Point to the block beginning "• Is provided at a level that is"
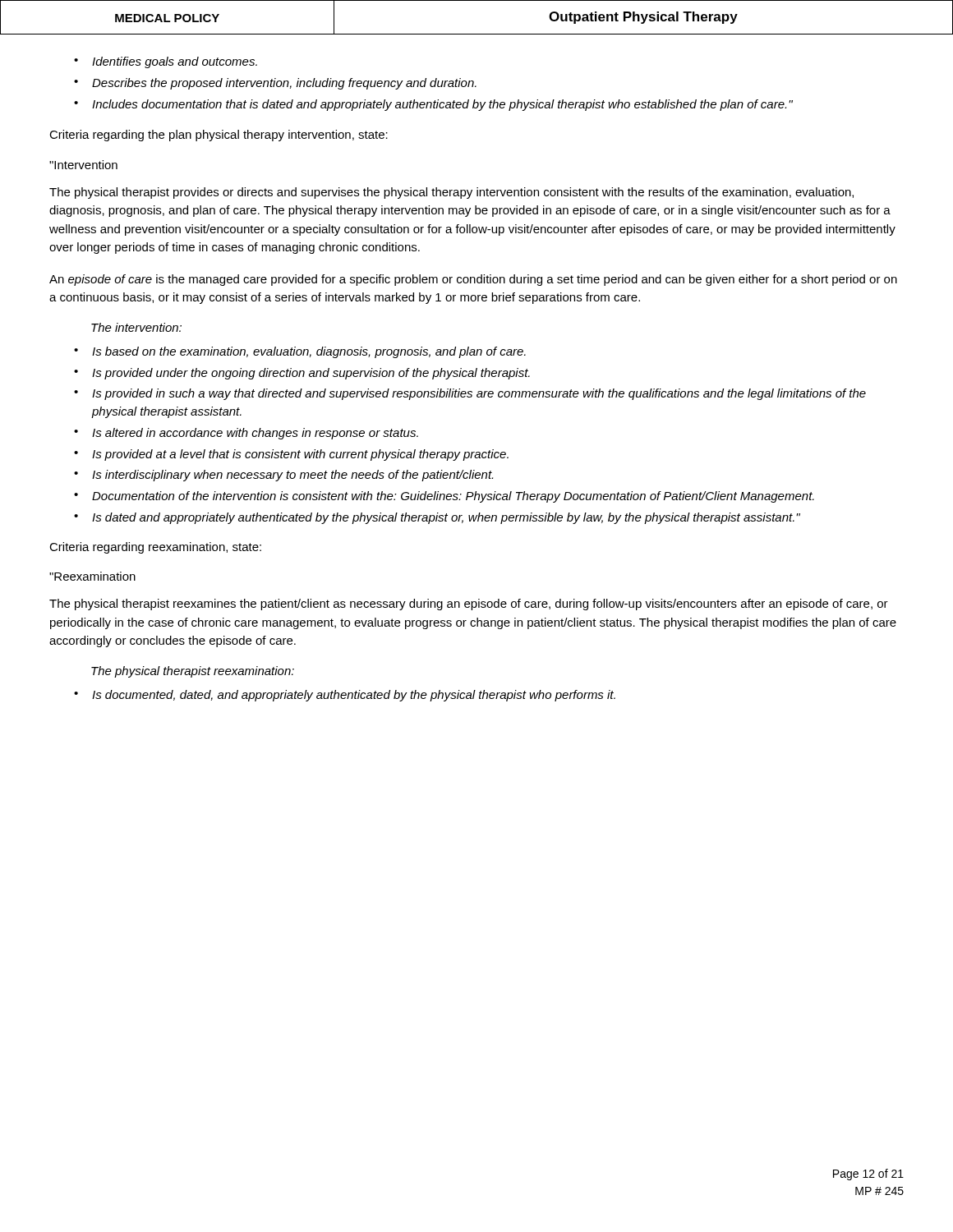Viewport: 953px width, 1232px height. point(292,454)
